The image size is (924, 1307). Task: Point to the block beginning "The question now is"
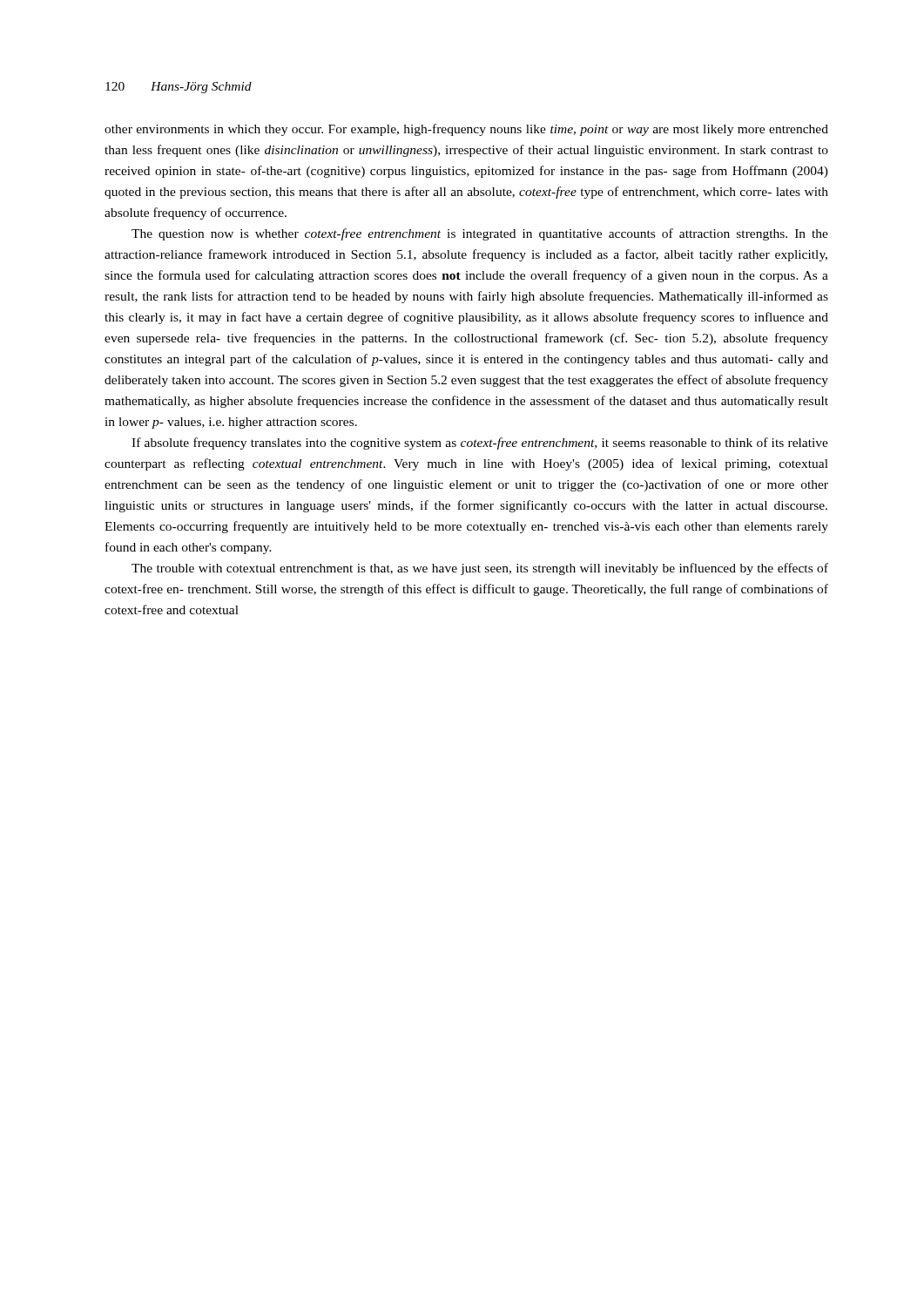pyautogui.click(x=466, y=328)
